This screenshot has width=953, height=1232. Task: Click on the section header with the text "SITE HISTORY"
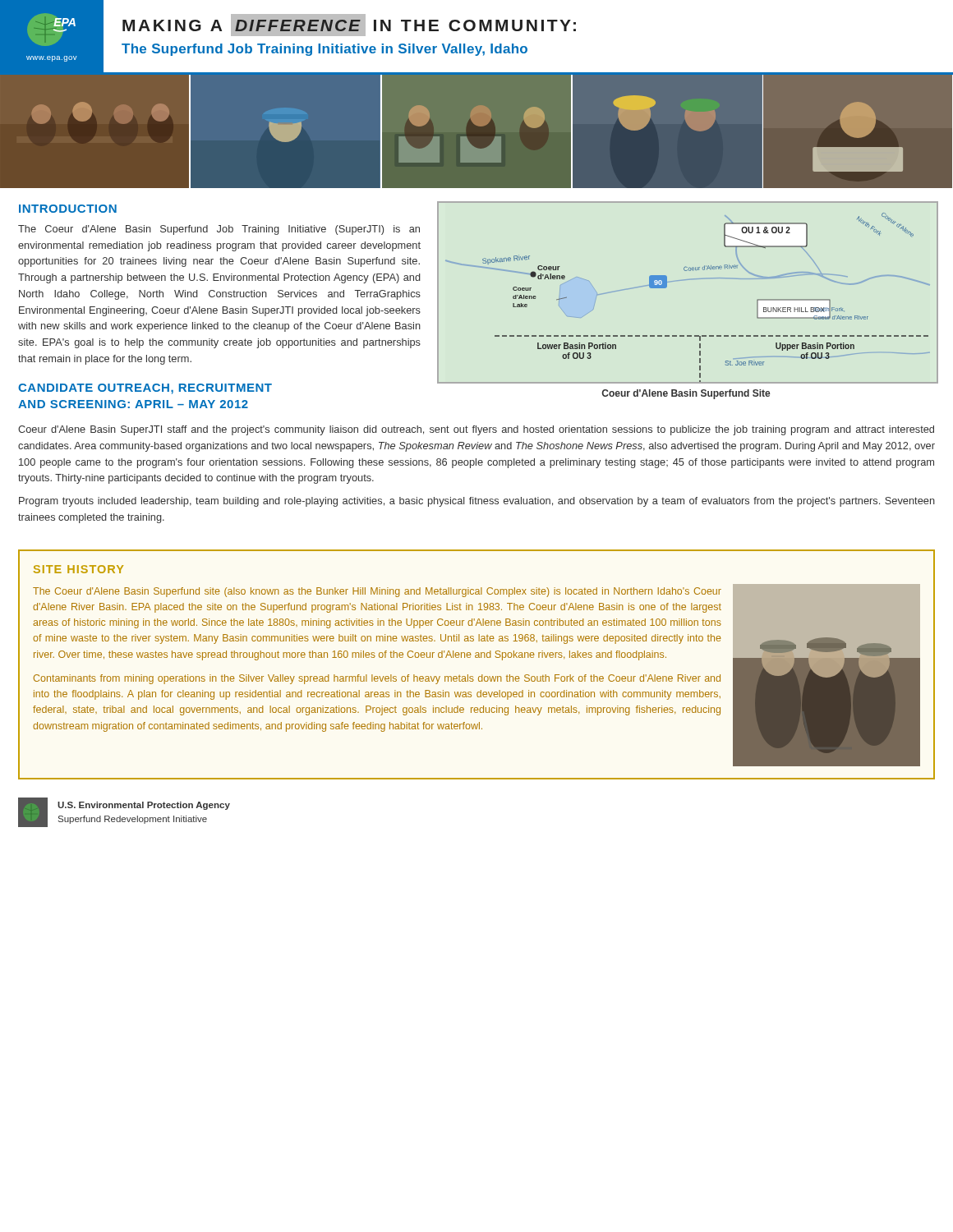coord(79,569)
